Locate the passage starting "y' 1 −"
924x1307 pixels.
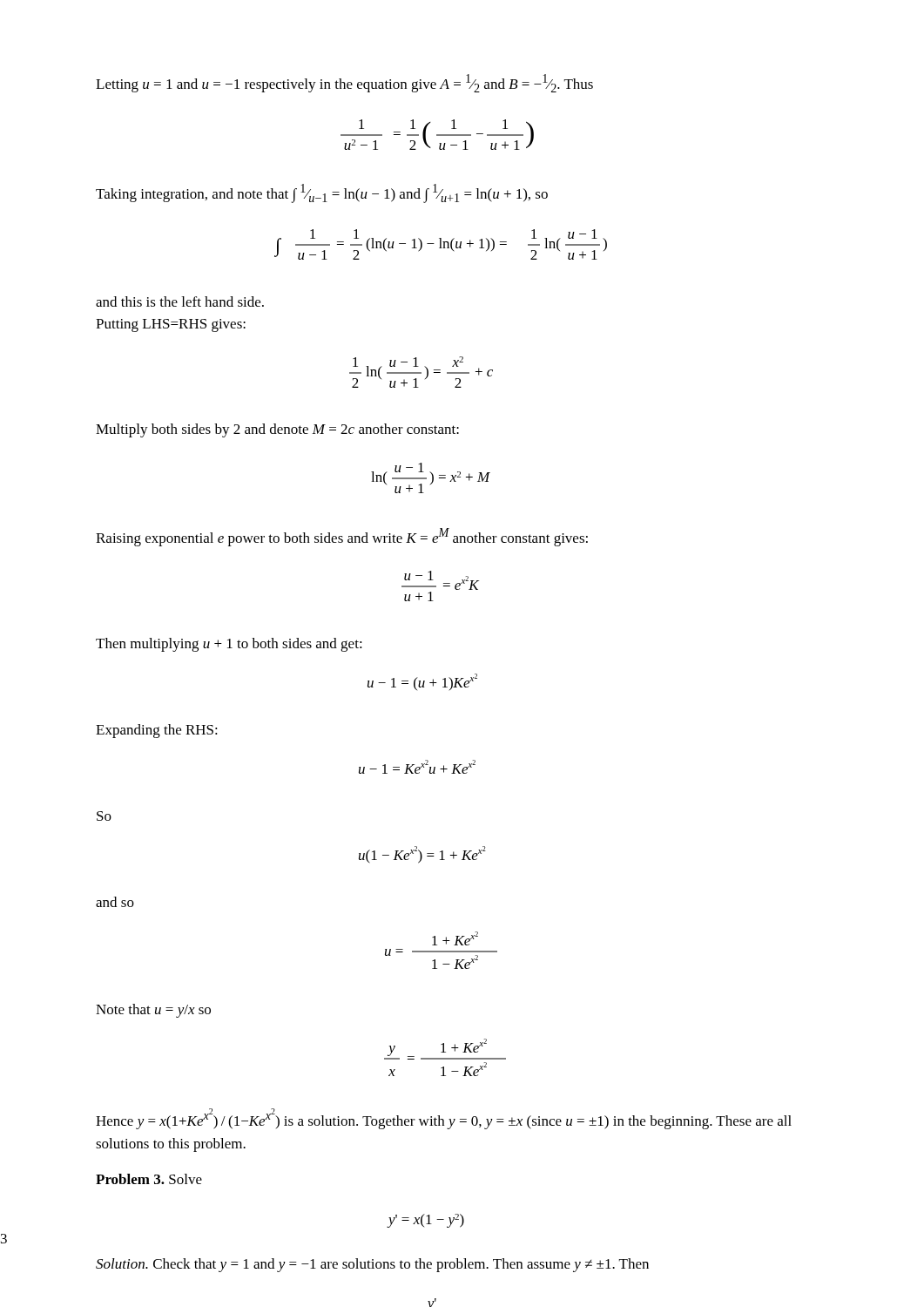pos(432,1303)
